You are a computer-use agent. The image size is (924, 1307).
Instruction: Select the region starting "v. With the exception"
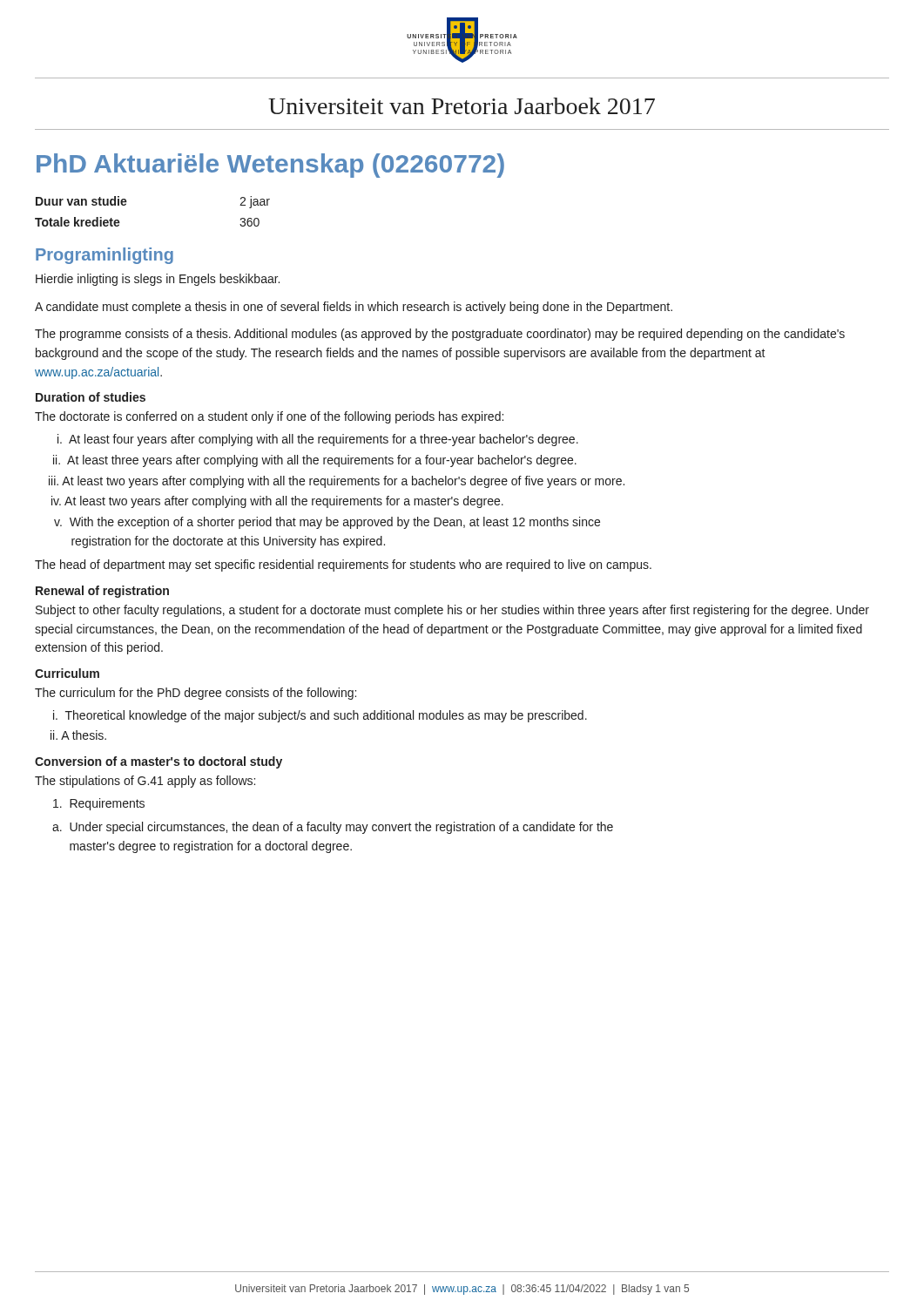(327, 531)
